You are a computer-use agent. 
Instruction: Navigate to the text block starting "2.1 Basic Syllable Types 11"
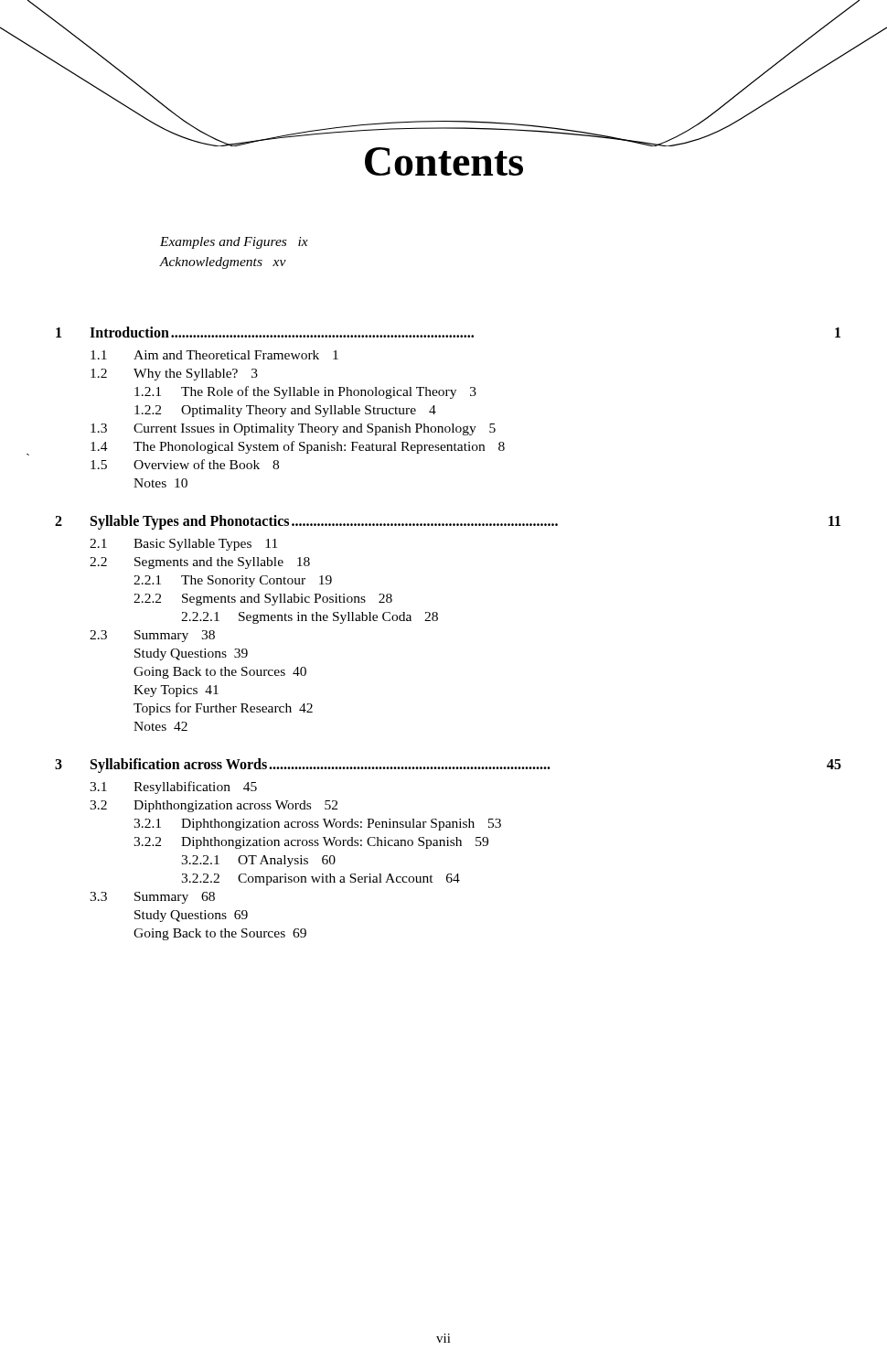183,545
